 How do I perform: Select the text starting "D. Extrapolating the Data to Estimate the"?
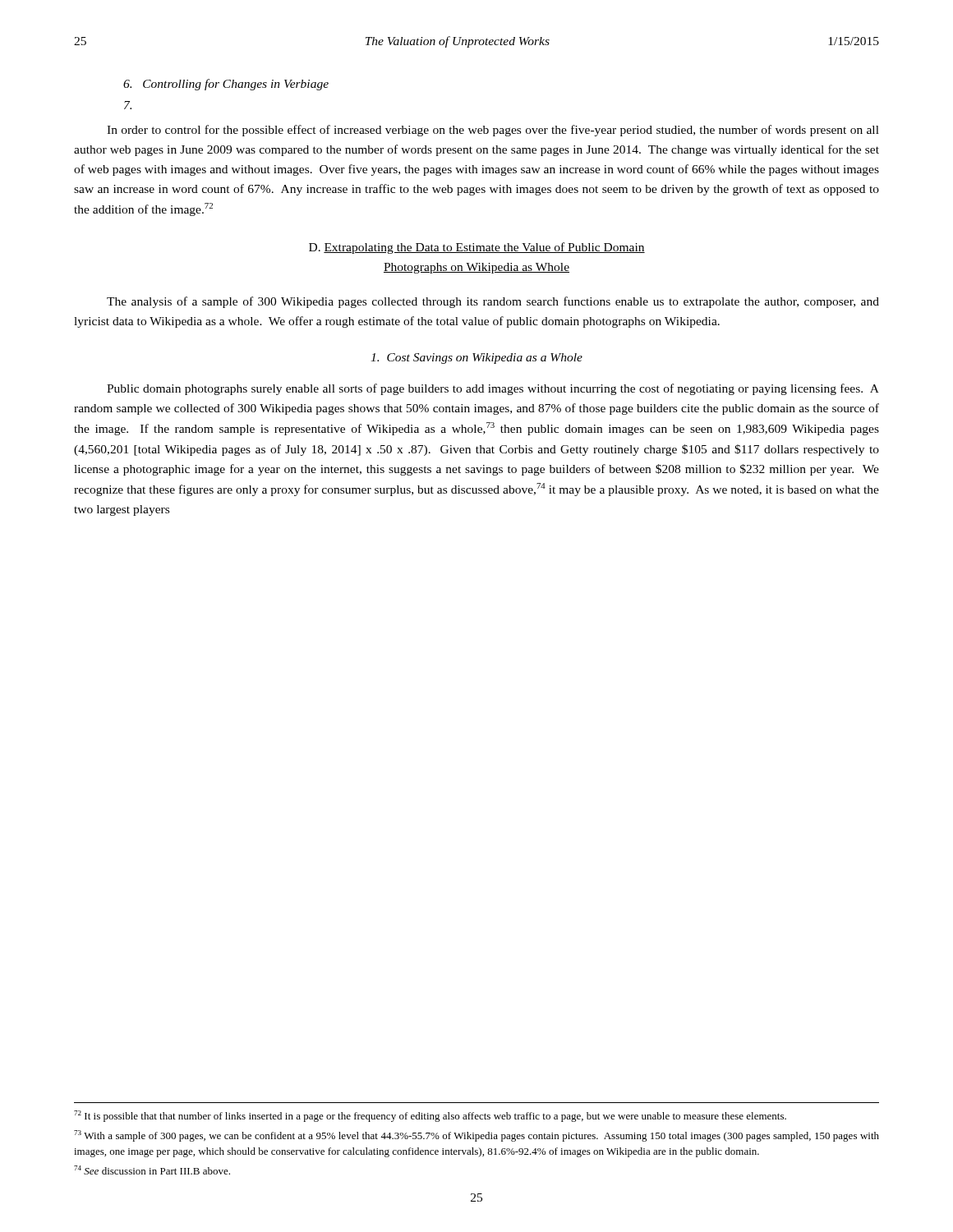(x=476, y=257)
